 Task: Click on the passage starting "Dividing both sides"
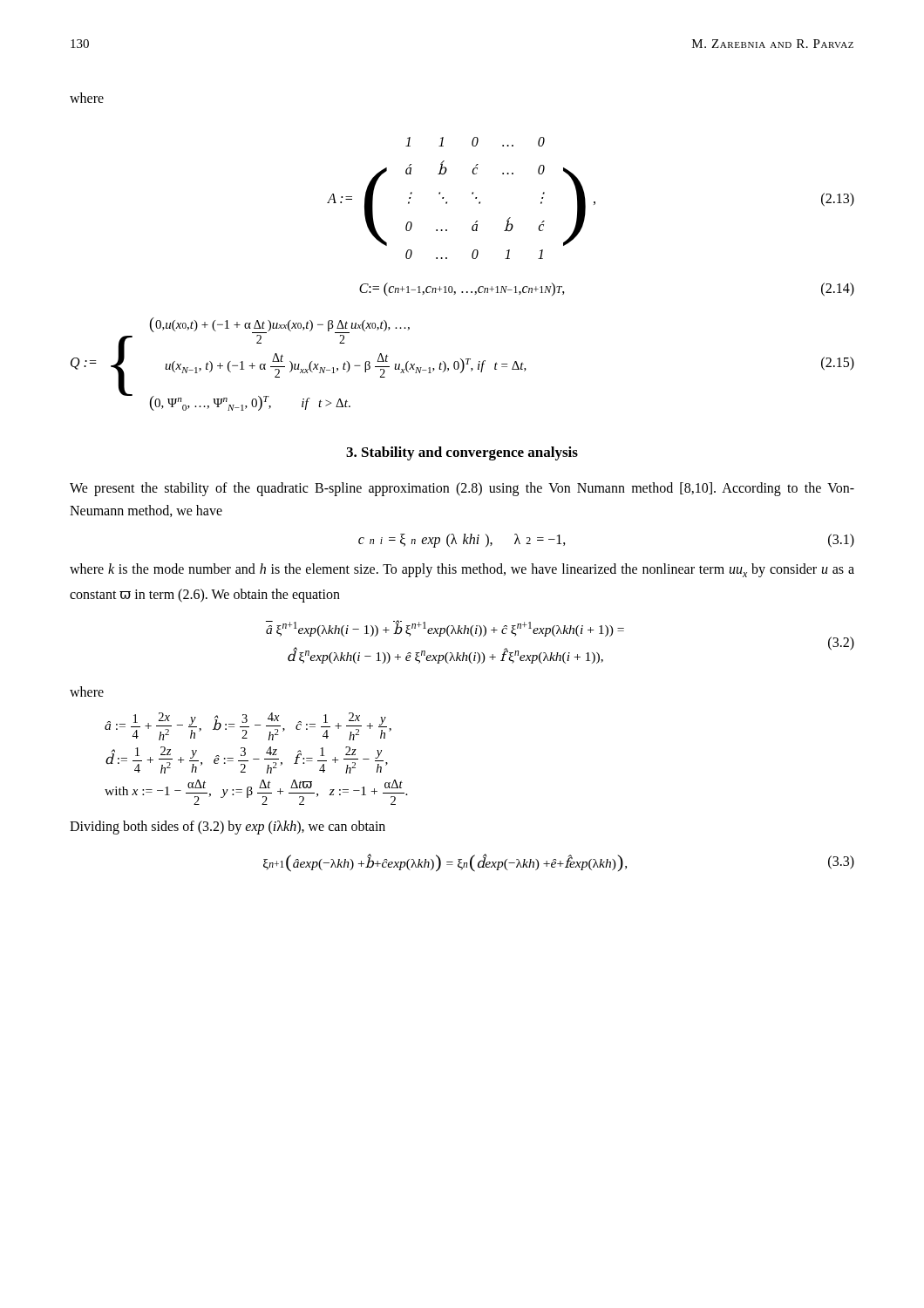(x=228, y=826)
